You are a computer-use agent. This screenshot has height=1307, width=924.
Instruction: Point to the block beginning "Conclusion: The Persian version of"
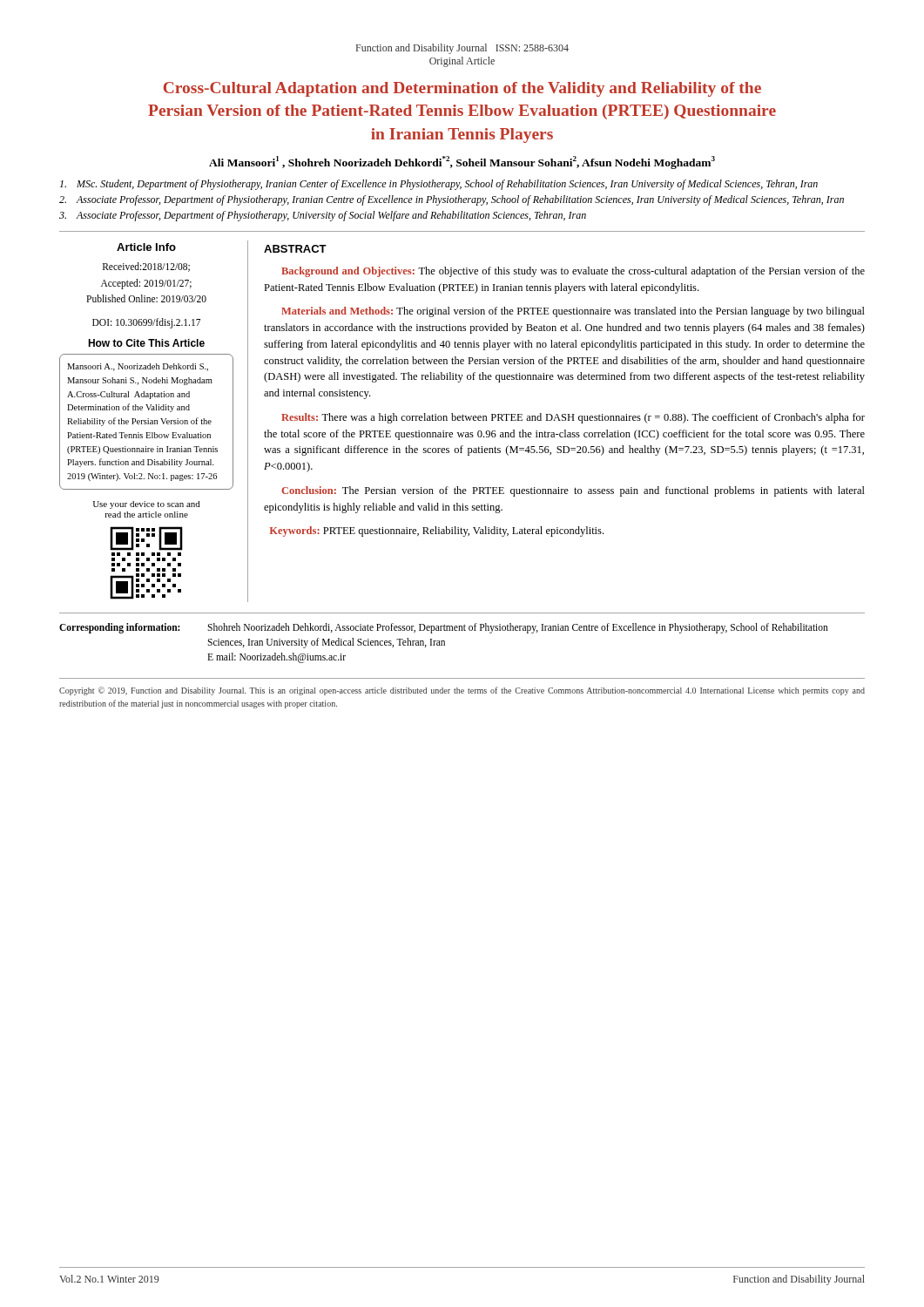pyautogui.click(x=564, y=499)
